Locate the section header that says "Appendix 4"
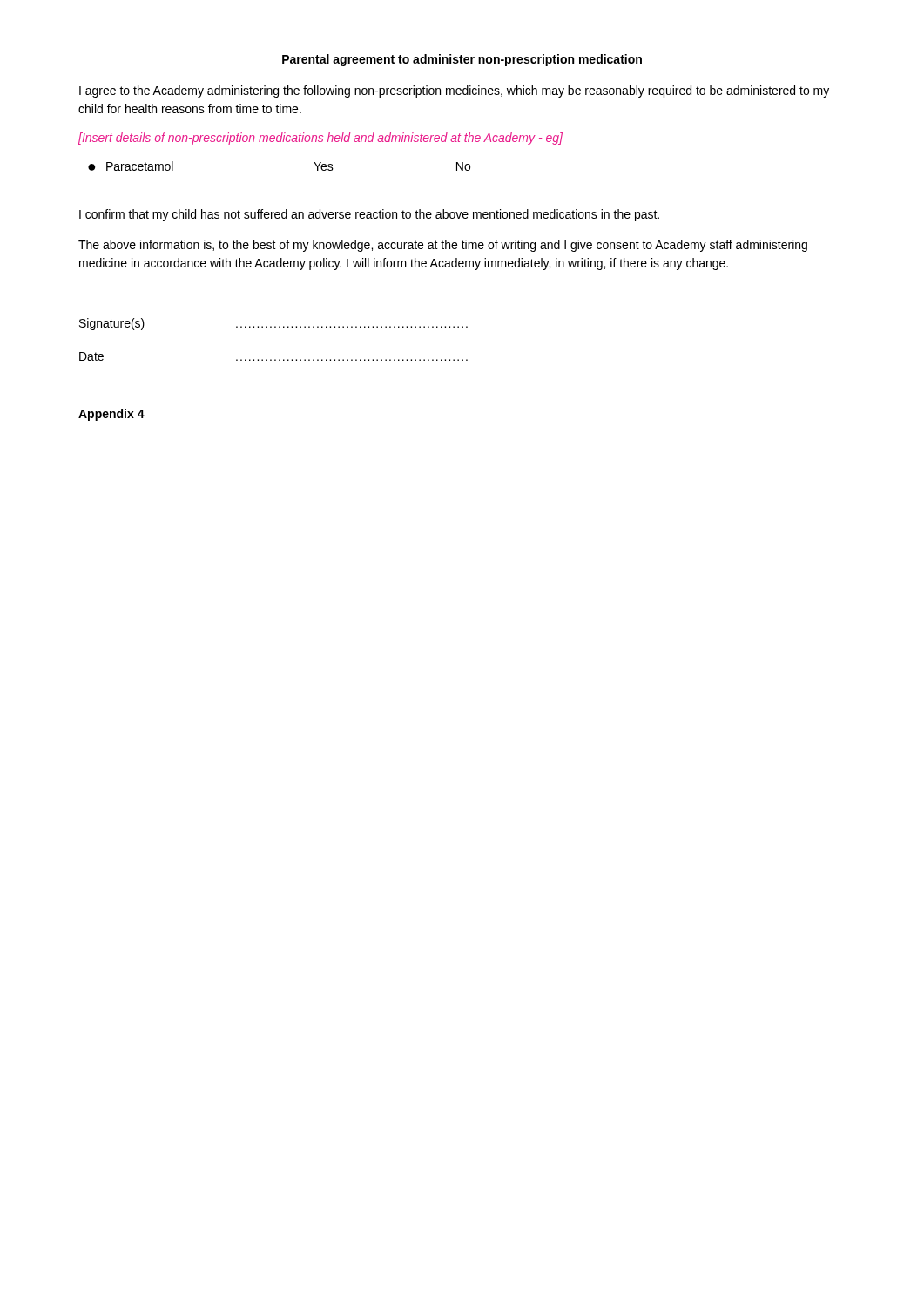This screenshot has width=924, height=1307. click(x=111, y=414)
